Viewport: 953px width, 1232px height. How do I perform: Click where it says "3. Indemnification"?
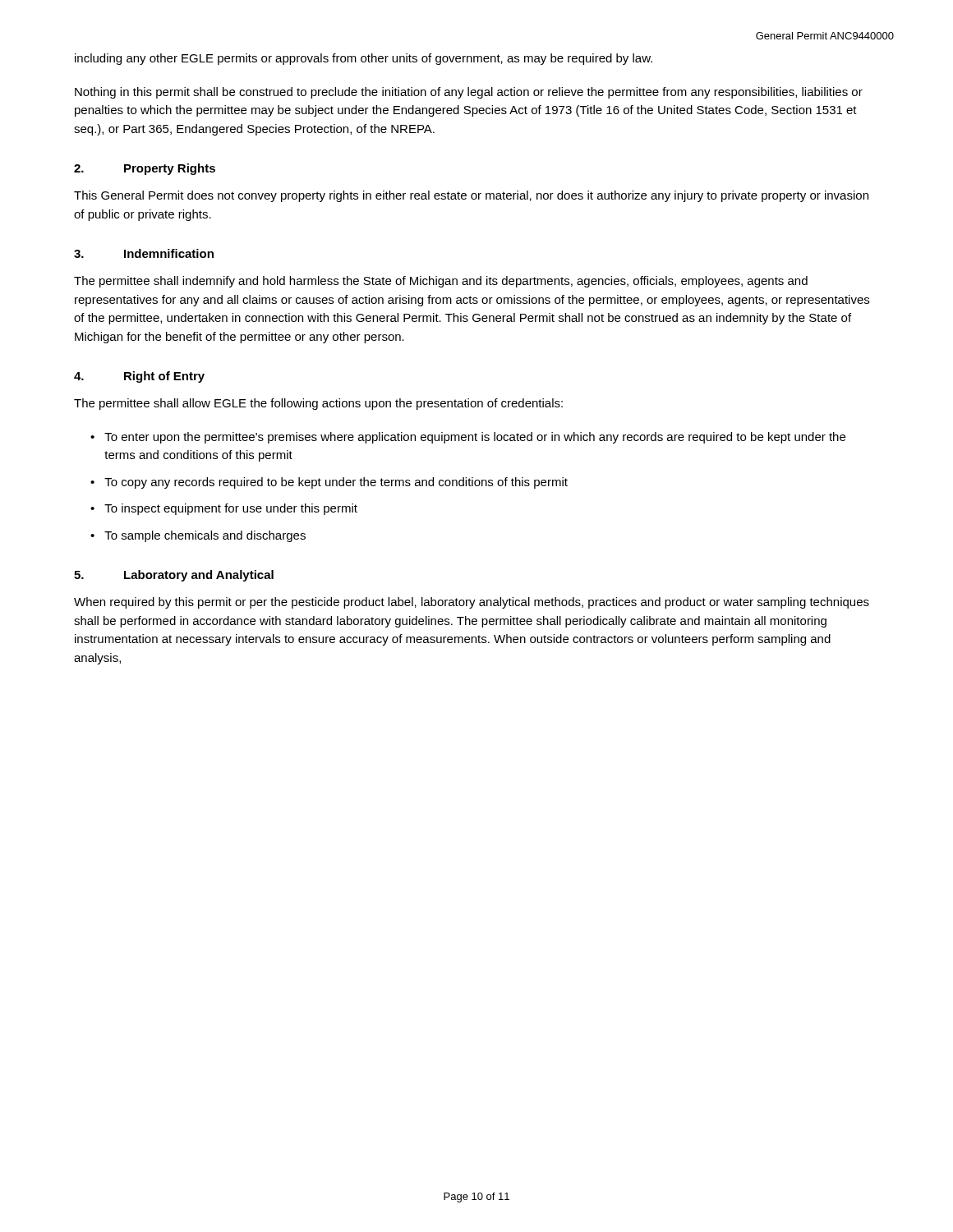coord(144,253)
